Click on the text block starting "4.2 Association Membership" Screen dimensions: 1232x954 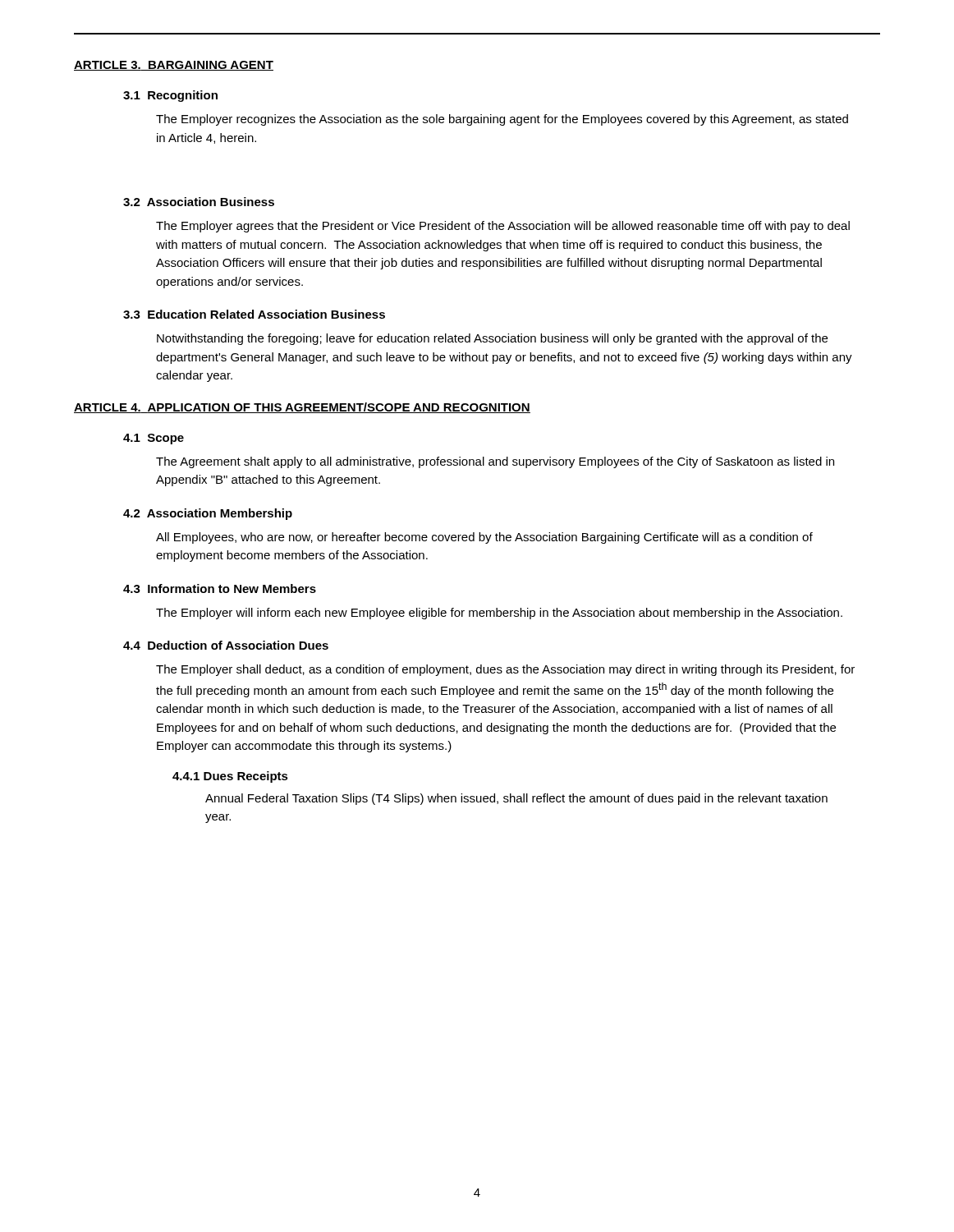point(208,513)
